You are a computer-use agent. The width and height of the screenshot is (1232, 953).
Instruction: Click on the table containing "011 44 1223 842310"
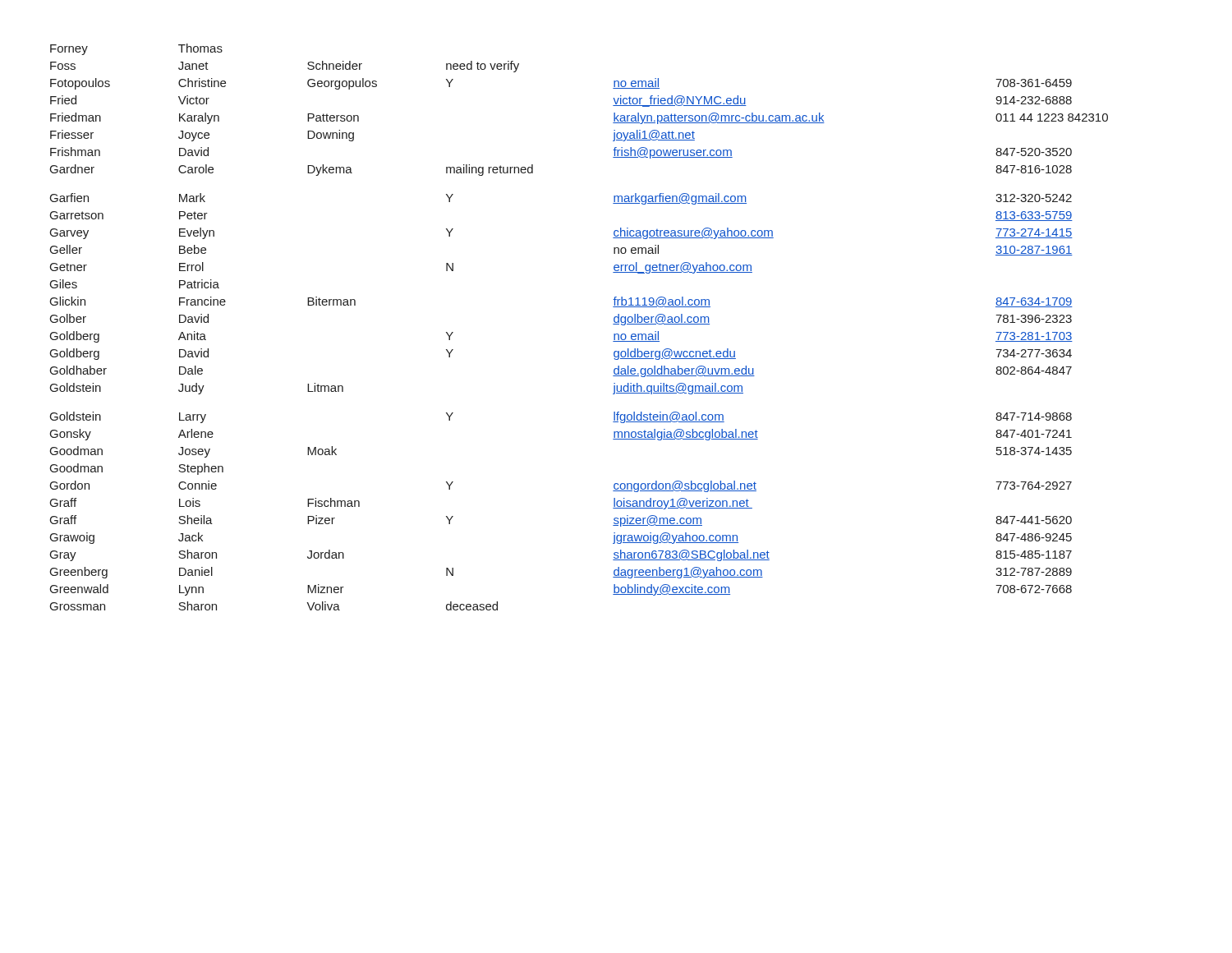(616, 327)
